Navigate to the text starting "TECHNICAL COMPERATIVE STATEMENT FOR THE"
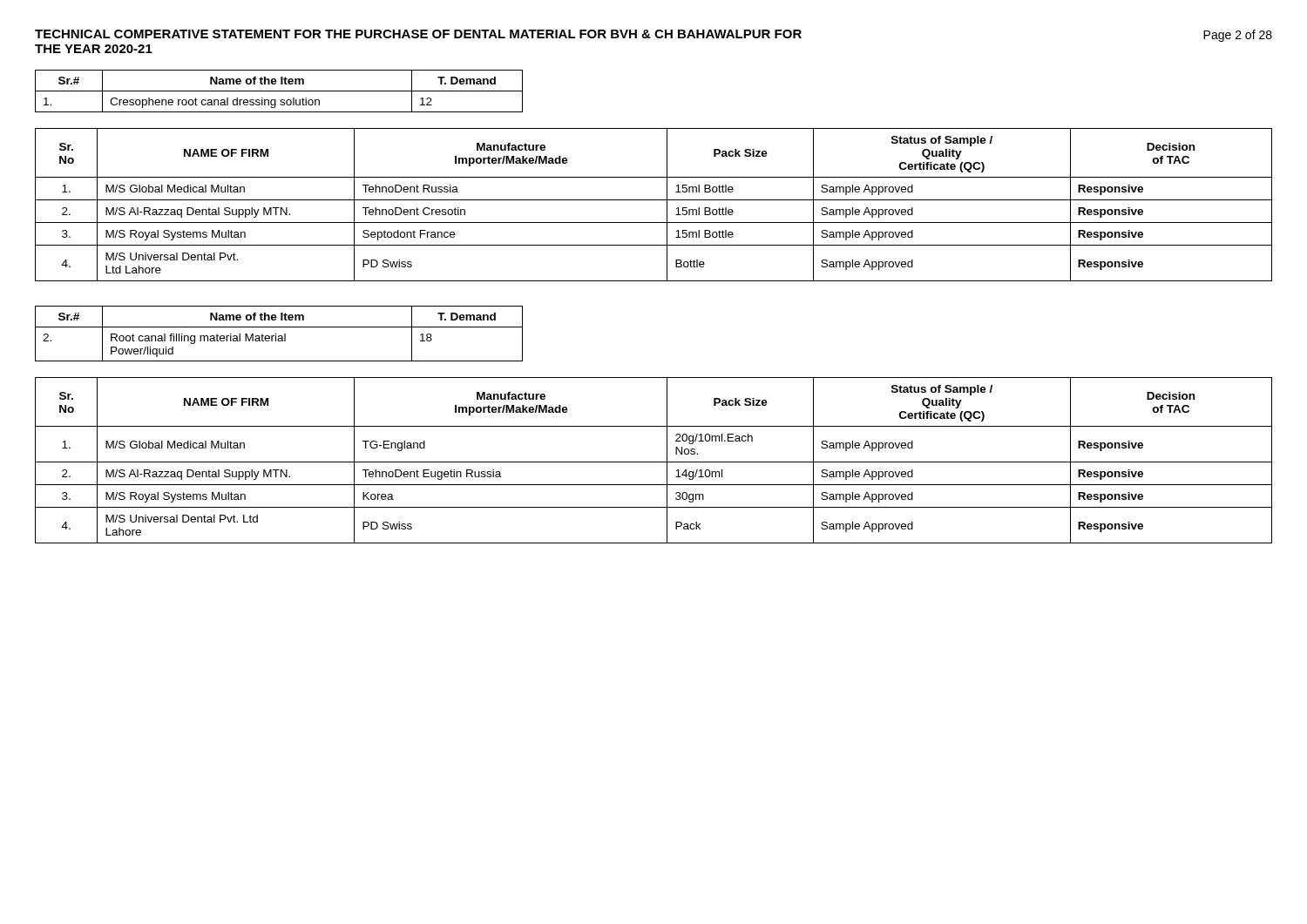The width and height of the screenshot is (1307, 924). (418, 41)
